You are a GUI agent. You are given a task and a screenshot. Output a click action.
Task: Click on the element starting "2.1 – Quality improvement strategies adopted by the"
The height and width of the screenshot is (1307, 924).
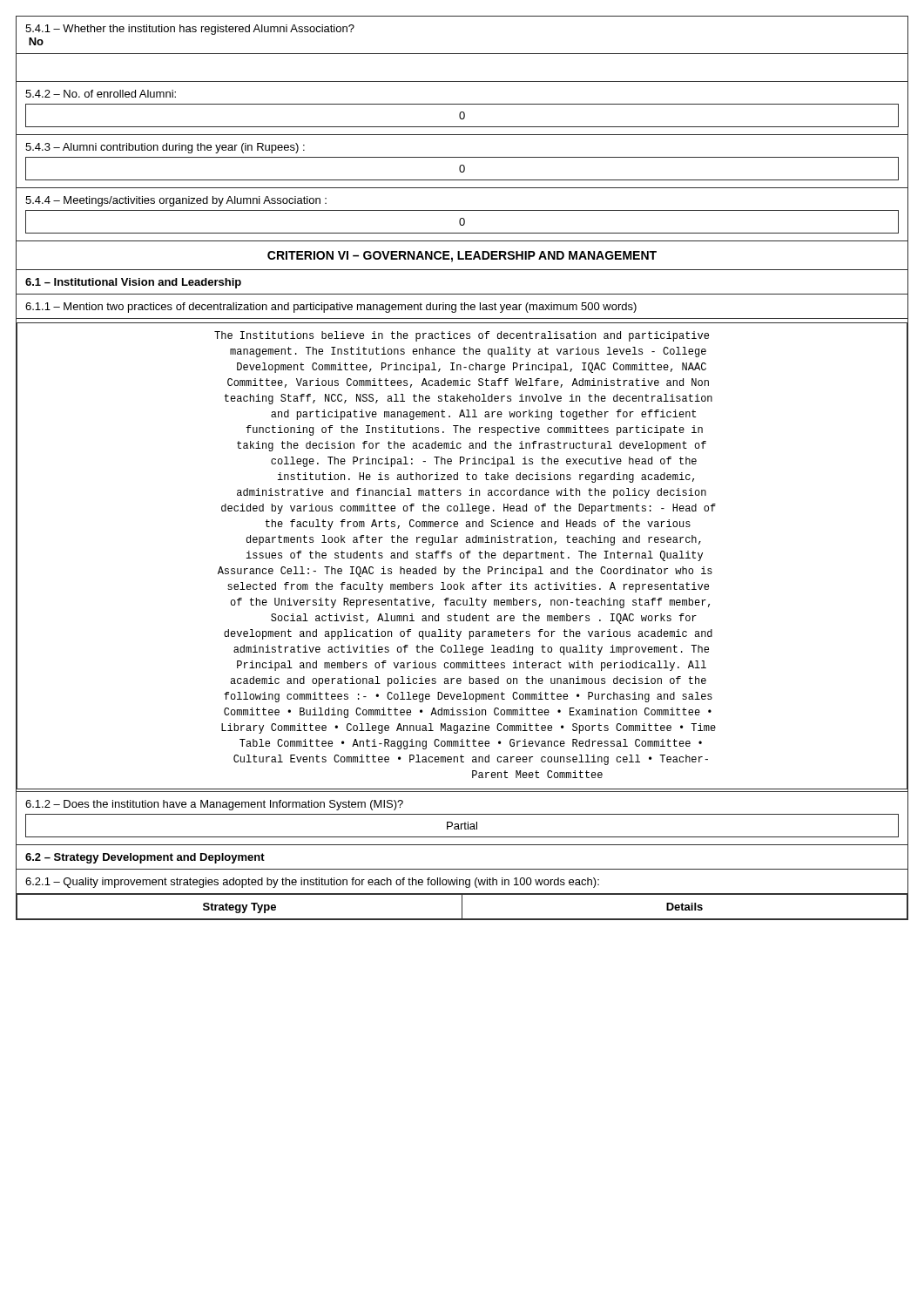pyautogui.click(x=313, y=881)
